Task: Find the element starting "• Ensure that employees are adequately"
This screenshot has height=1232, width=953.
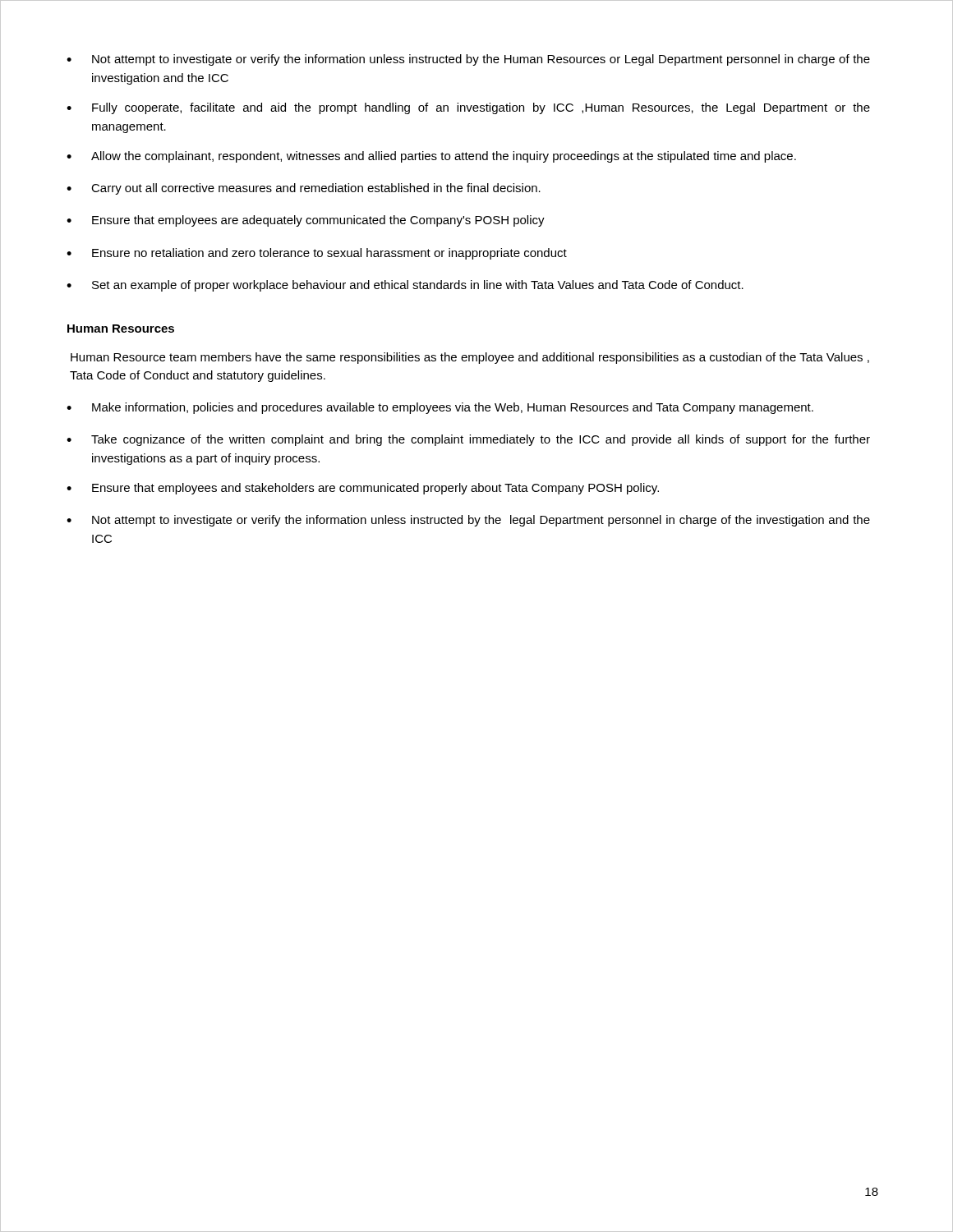Action: tap(468, 222)
